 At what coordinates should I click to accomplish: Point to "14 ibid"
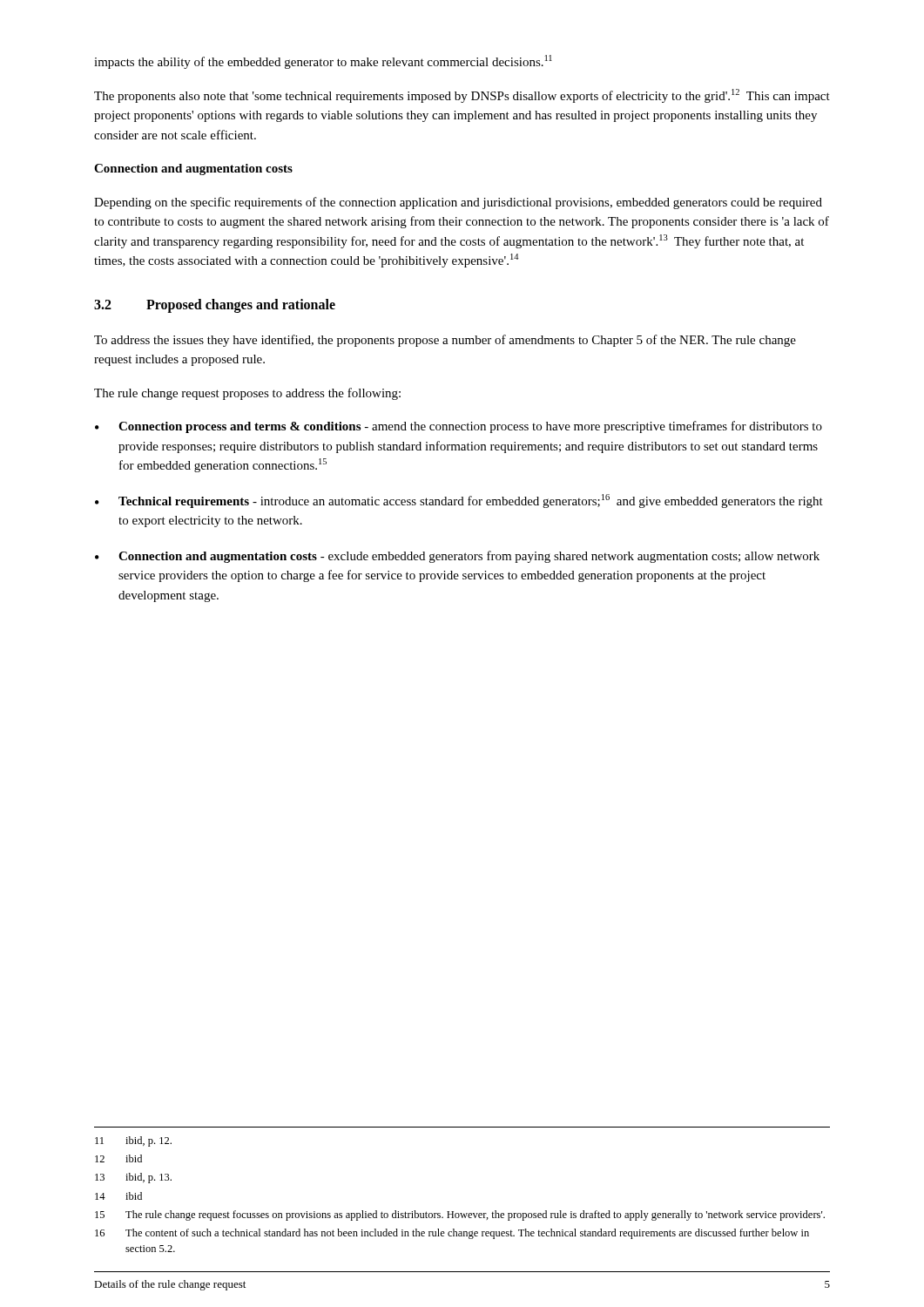click(x=135, y=1196)
